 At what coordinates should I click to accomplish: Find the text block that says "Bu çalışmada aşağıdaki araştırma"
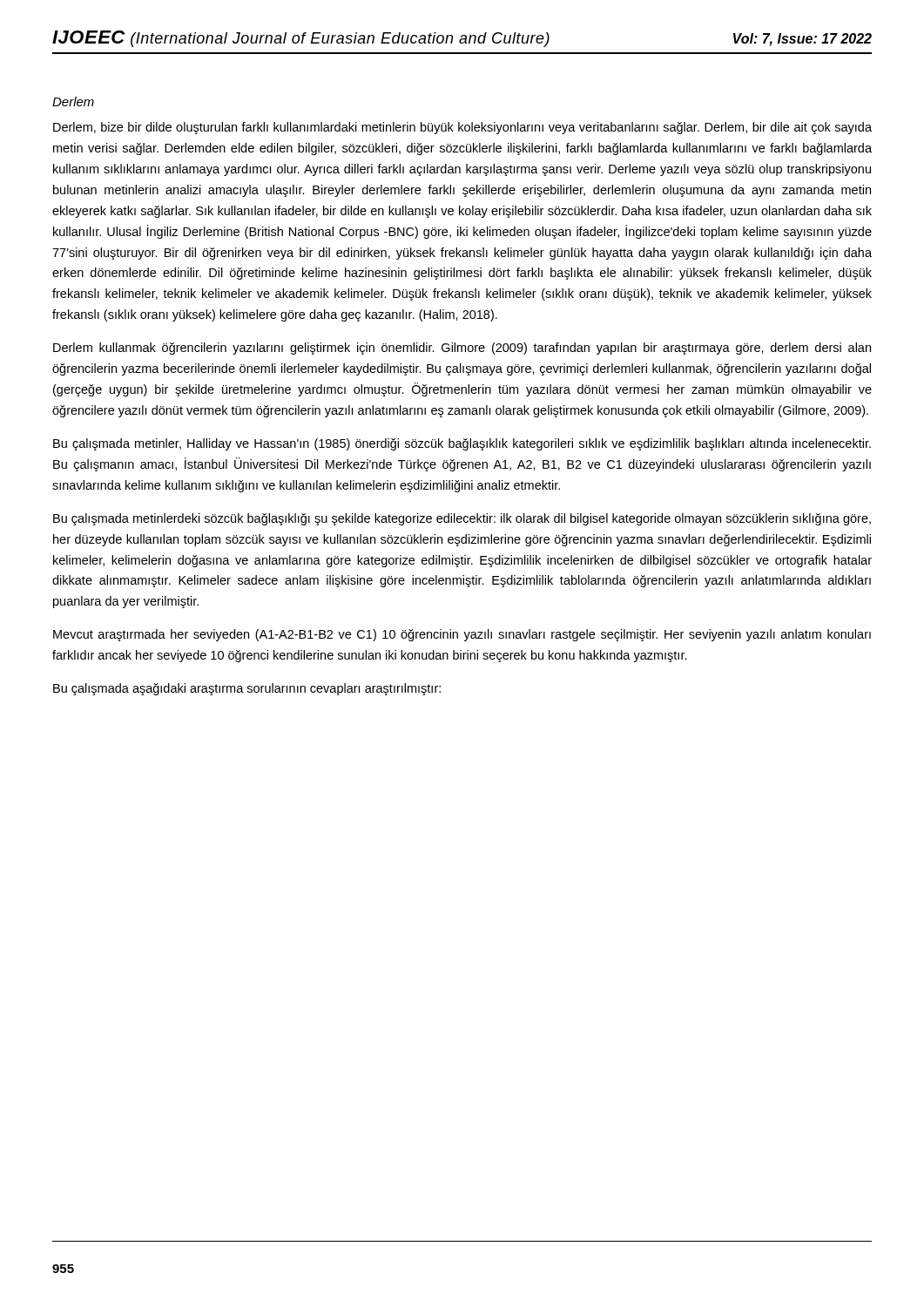tap(247, 688)
